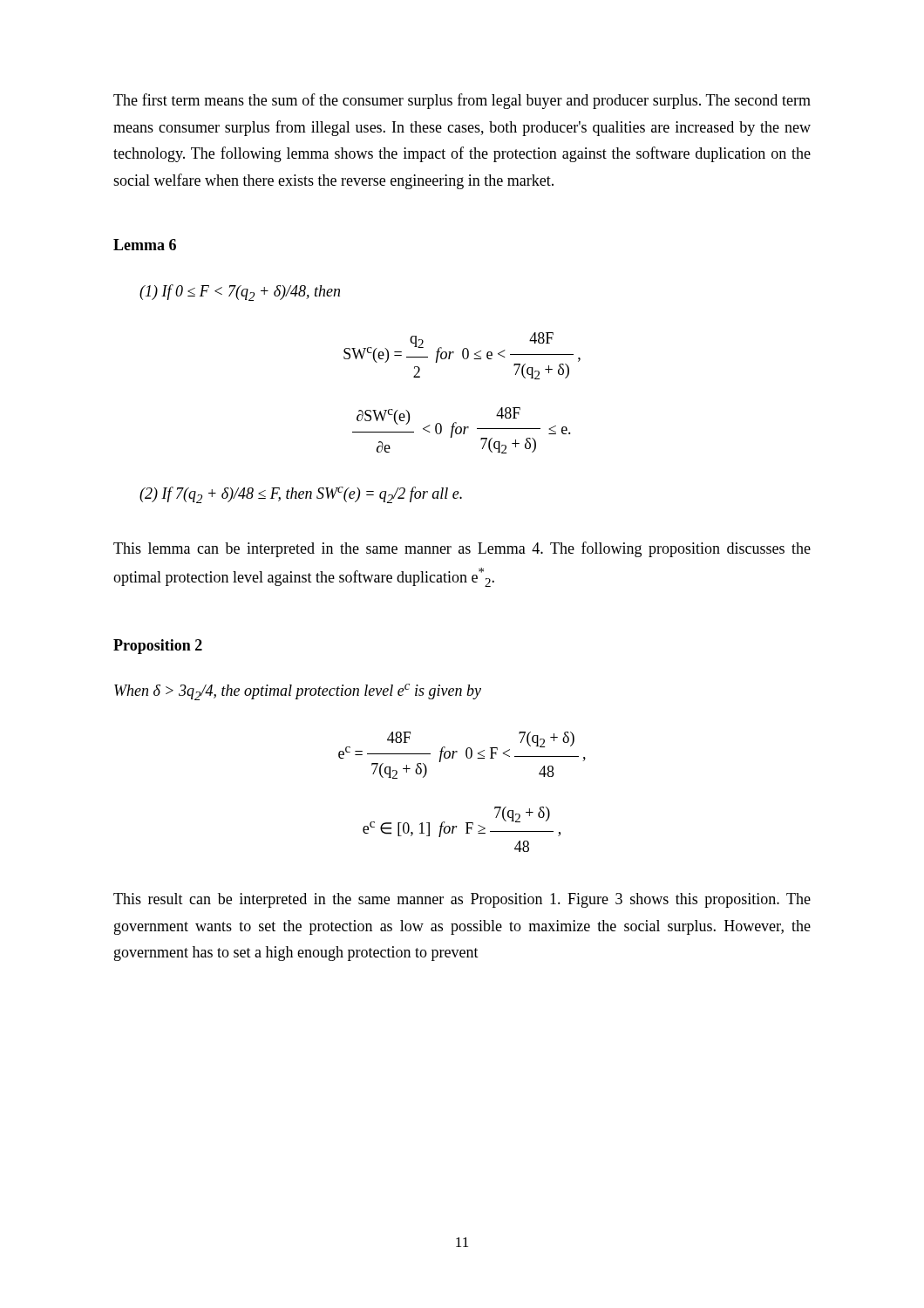Click on the section header that says "Lemma 6"

tap(145, 245)
